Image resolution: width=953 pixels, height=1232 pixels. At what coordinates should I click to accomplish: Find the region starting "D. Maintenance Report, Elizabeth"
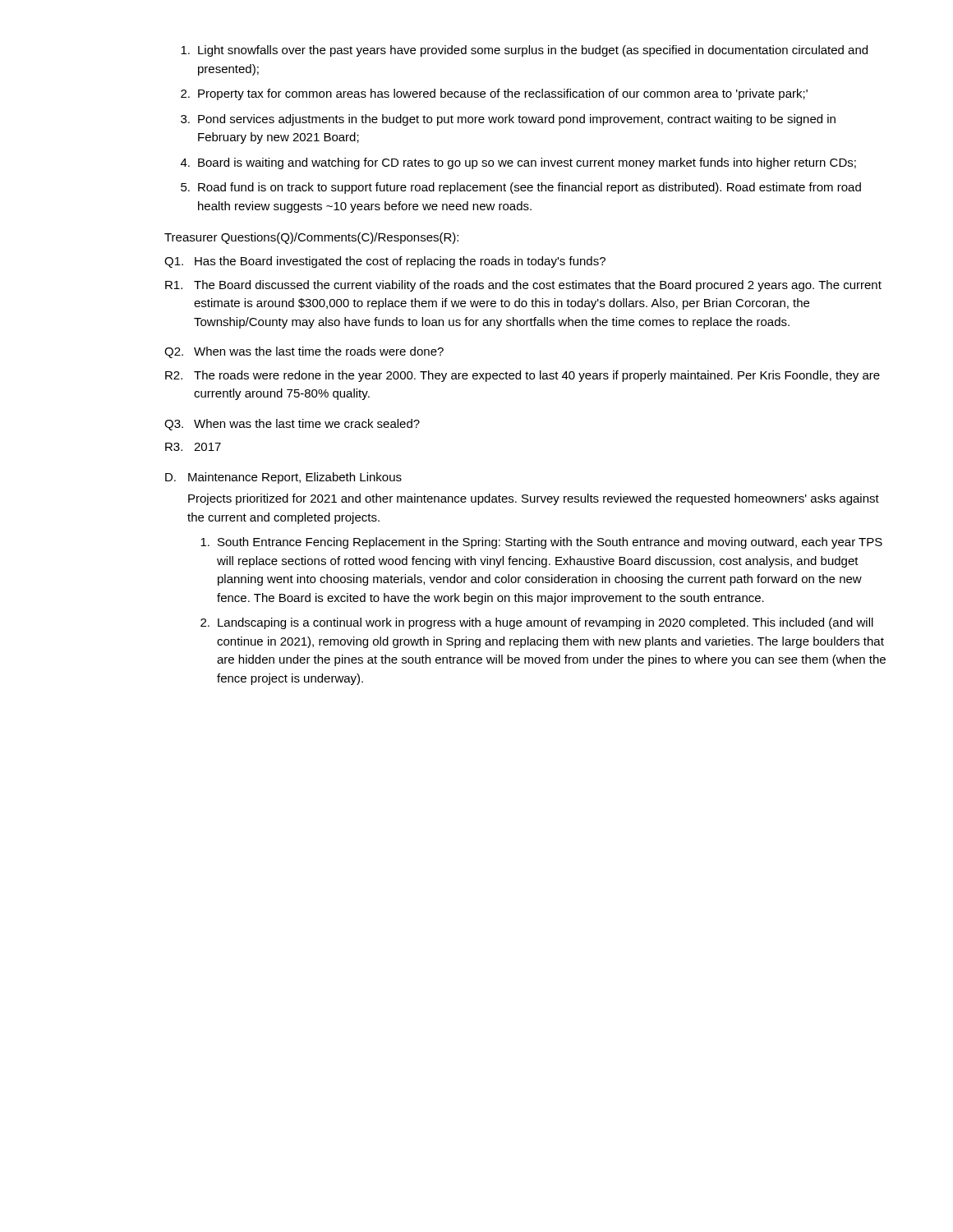click(526, 581)
